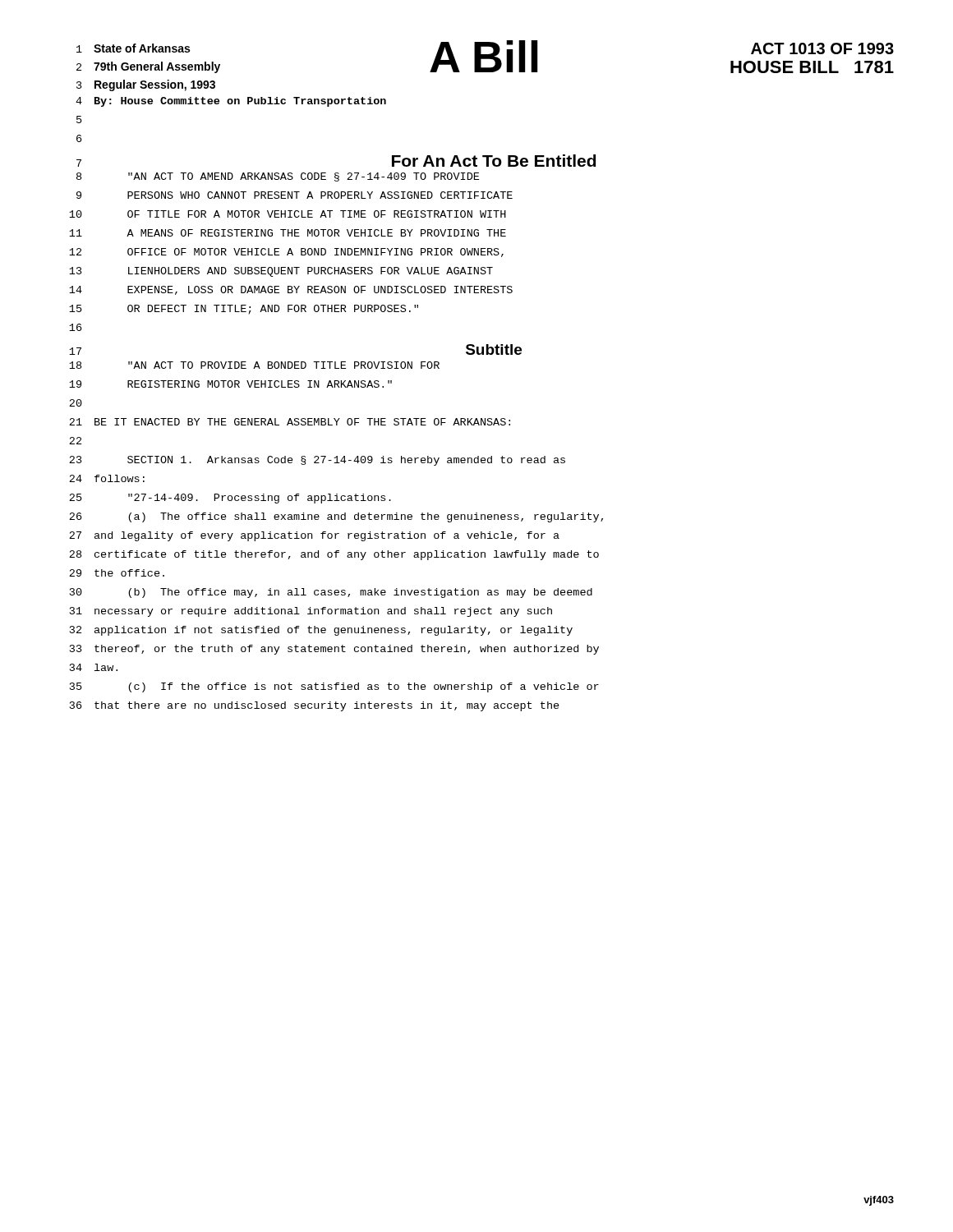Locate the text "13 LIENHOLDERS AND SUBSEQUENT PURCHASERS FOR VALUE AGAINST"
The height and width of the screenshot is (1232, 953).
point(276,271)
